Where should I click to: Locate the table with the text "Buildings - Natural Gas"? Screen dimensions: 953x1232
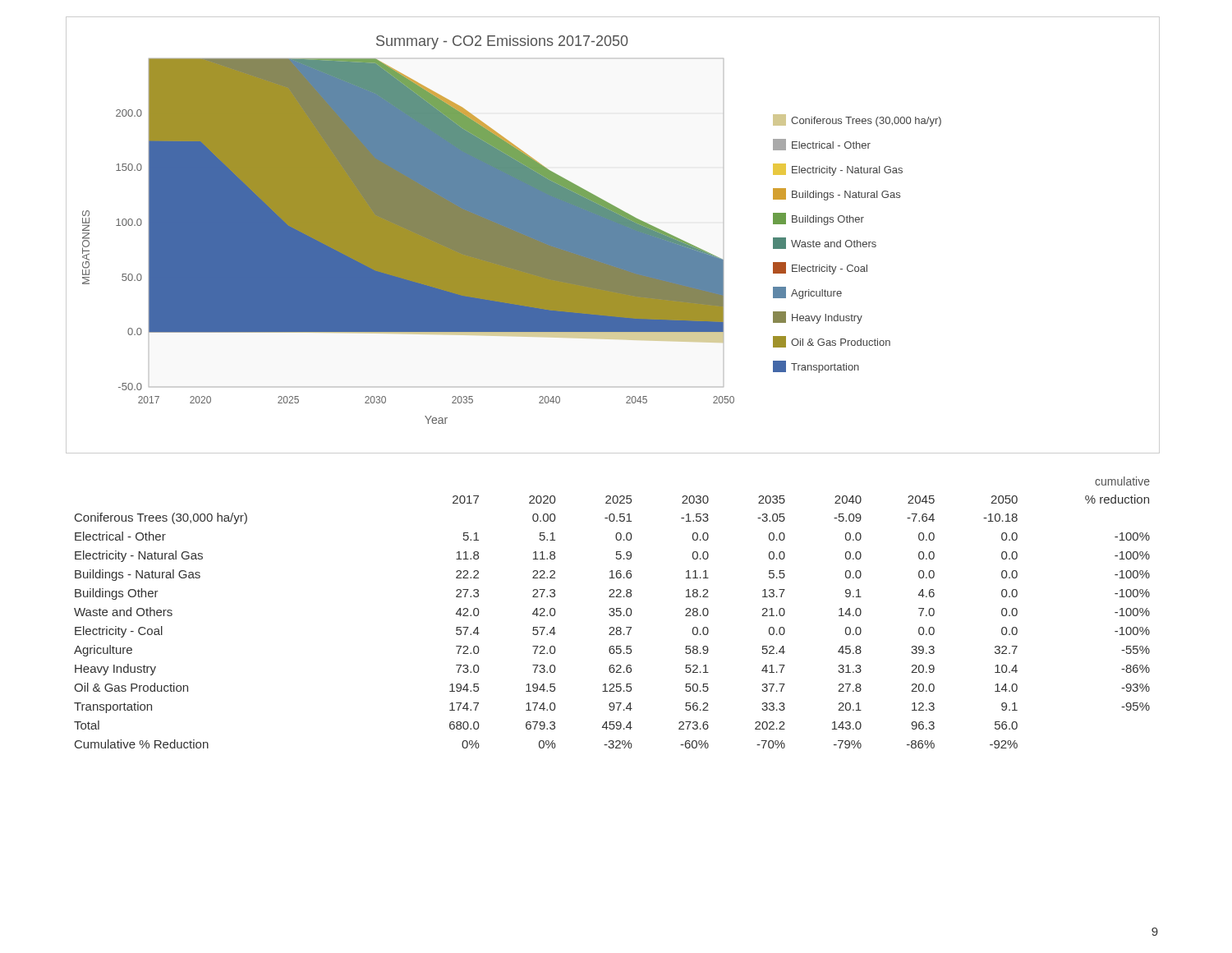[x=612, y=613]
